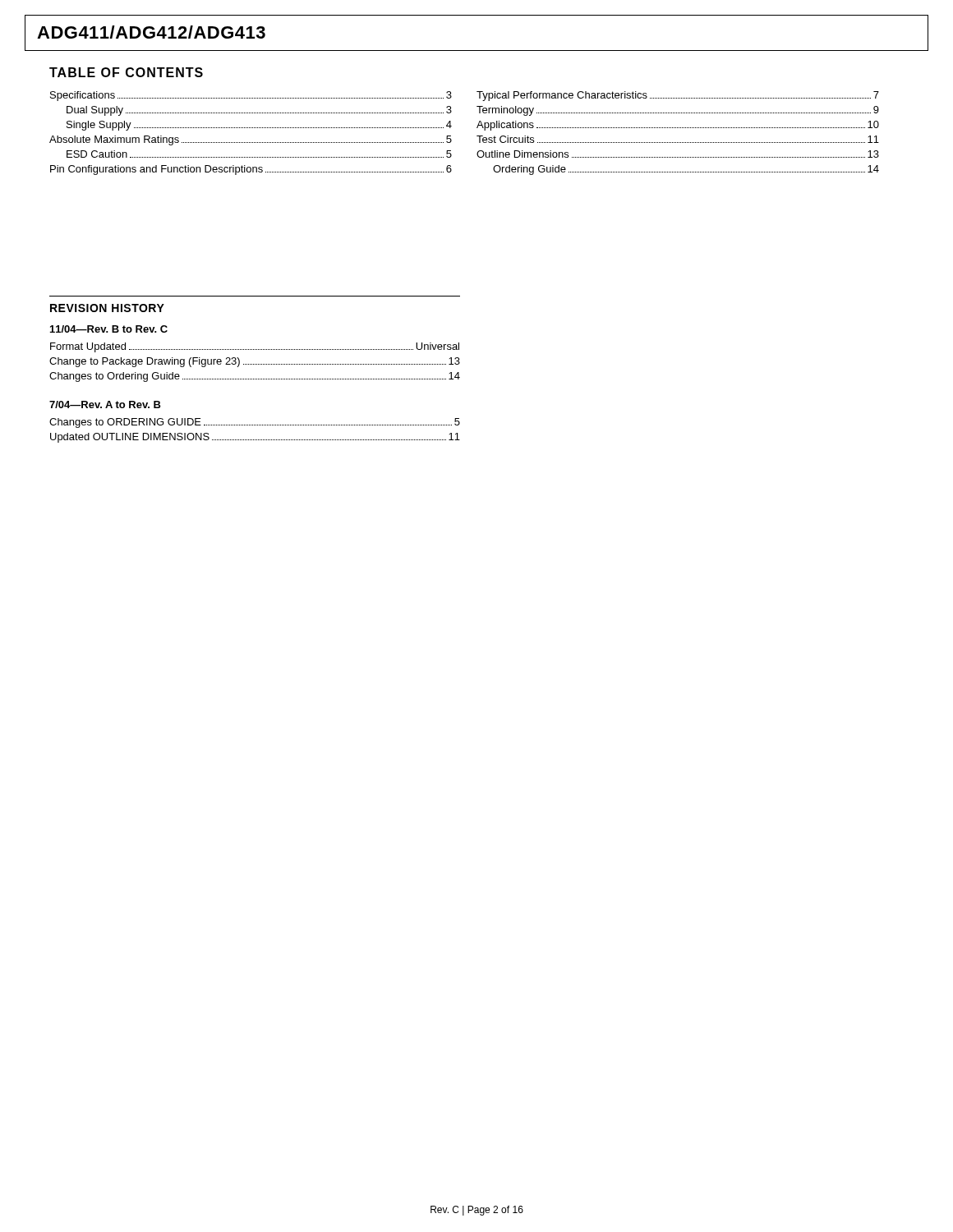Navigate to the text starting "Specifications 3"
This screenshot has width=953, height=1232.
pyautogui.click(x=251, y=95)
